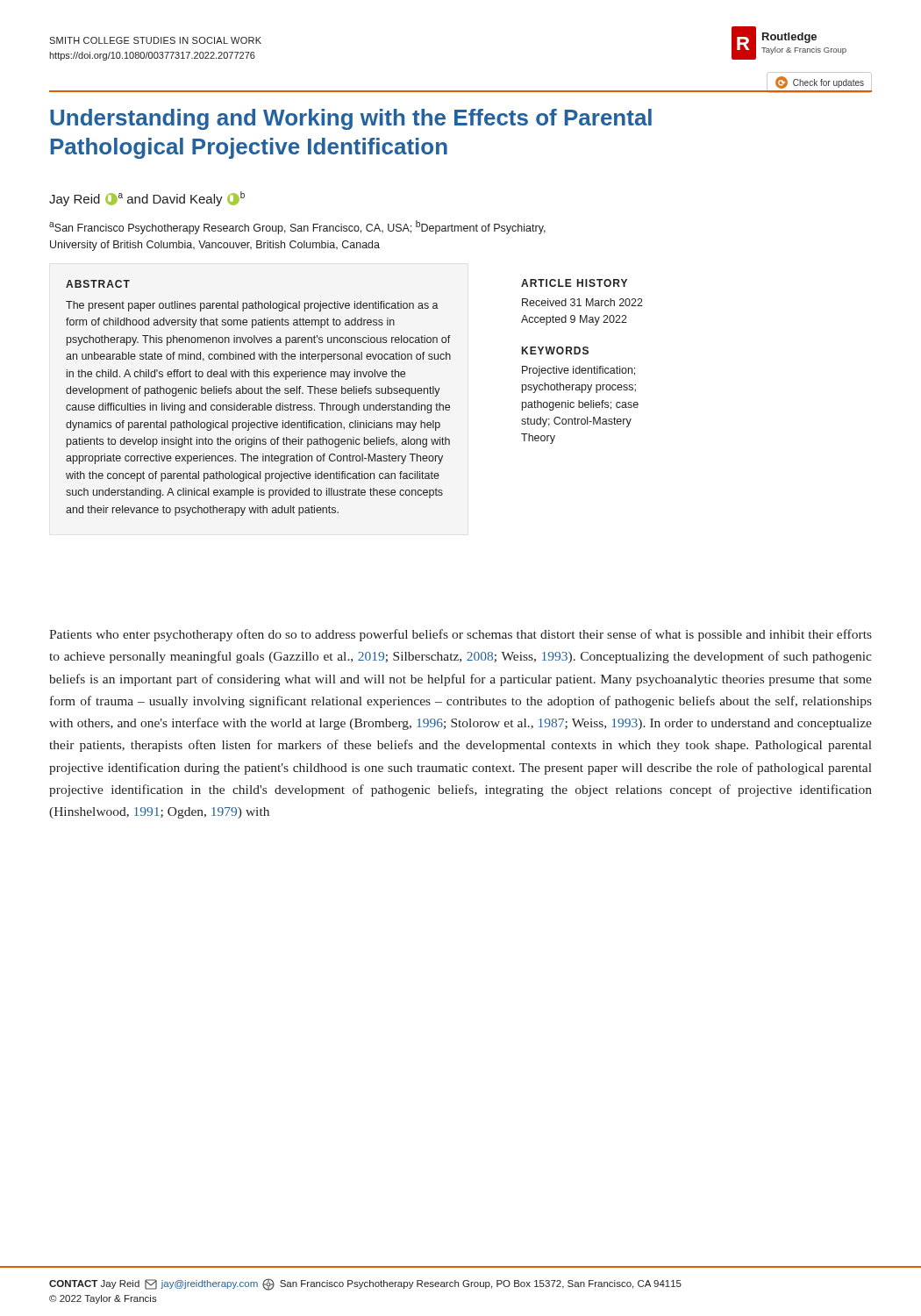
Task: Find the block starting "Patients who enter psychotherapy"
Action: coord(460,723)
